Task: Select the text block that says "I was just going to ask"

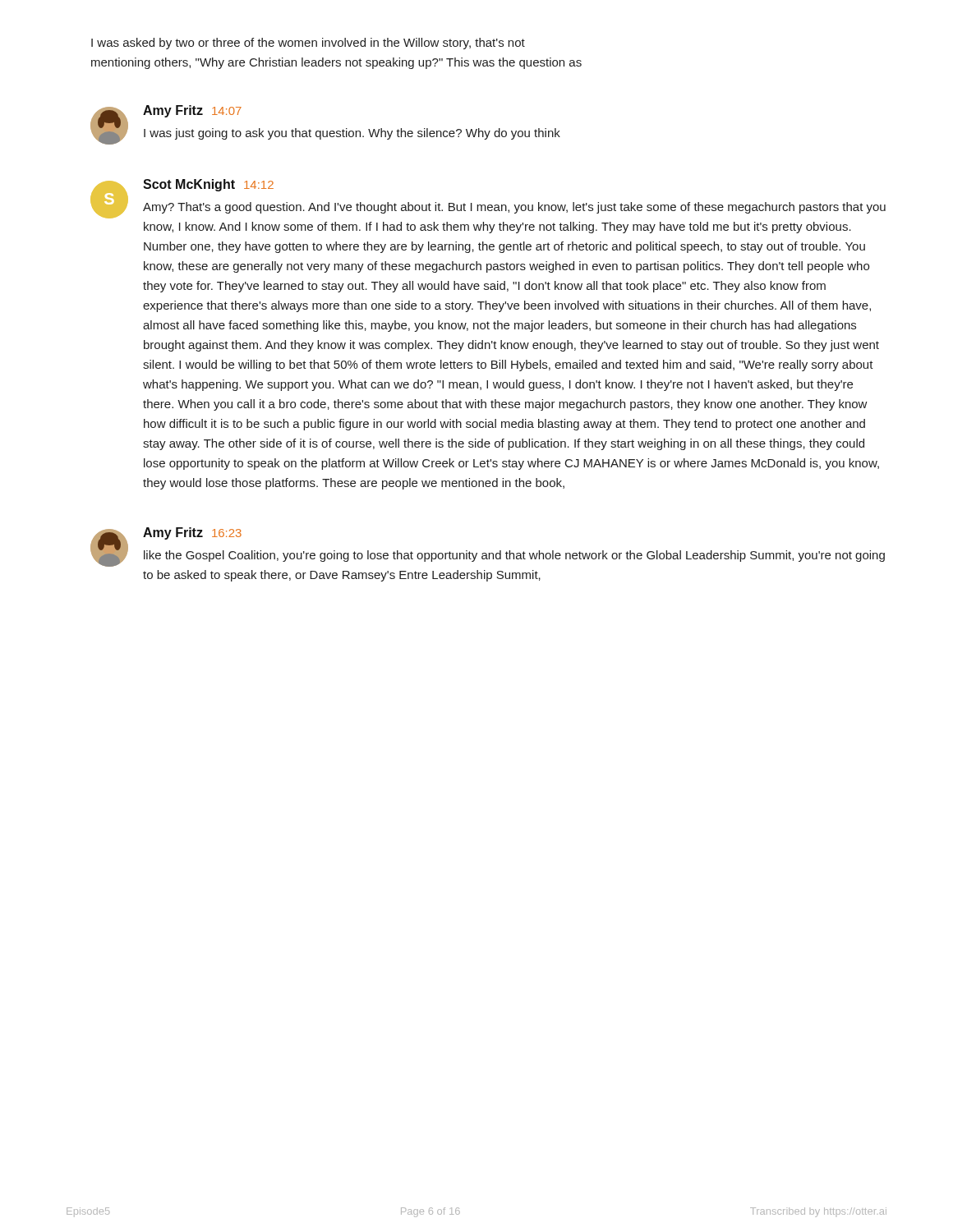Action: pyautogui.click(x=352, y=133)
